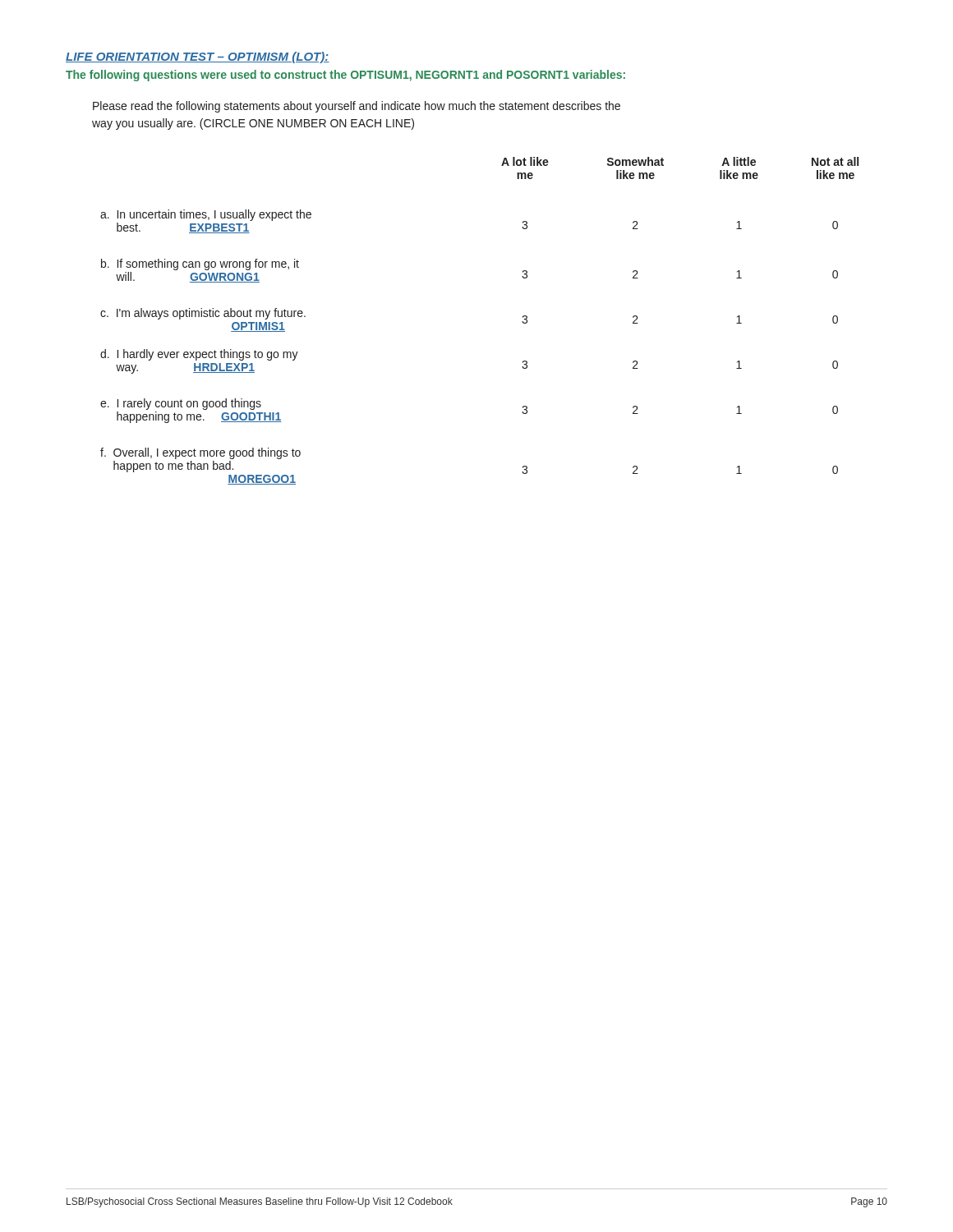Point to the section header beginning "The following questions were used to construct"
This screenshot has height=1232, width=953.
[346, 75]
